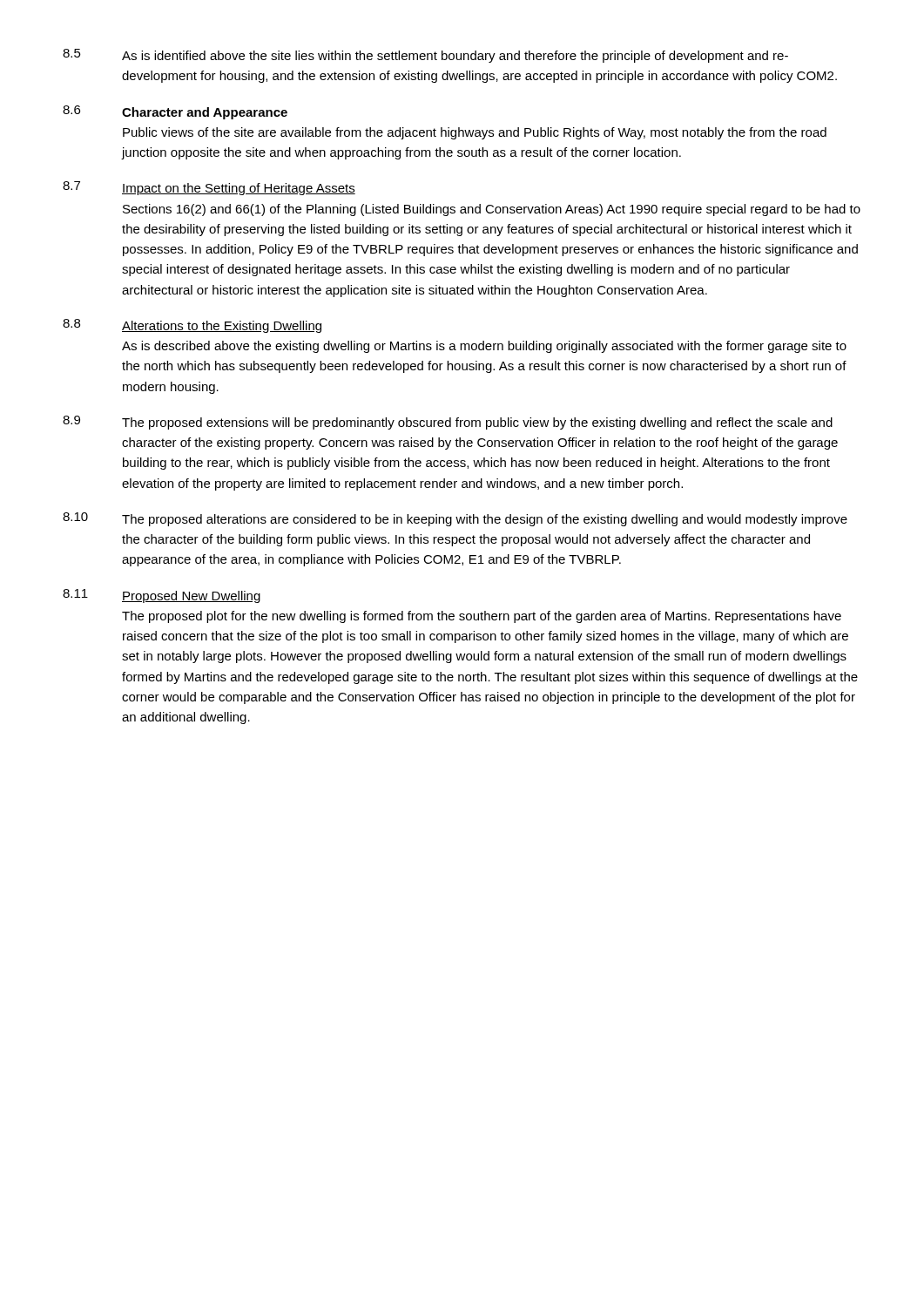Click the passage that begins "8.9 The proposed extensions"
The image size is (924, 1307).
[x=462, y=452]
